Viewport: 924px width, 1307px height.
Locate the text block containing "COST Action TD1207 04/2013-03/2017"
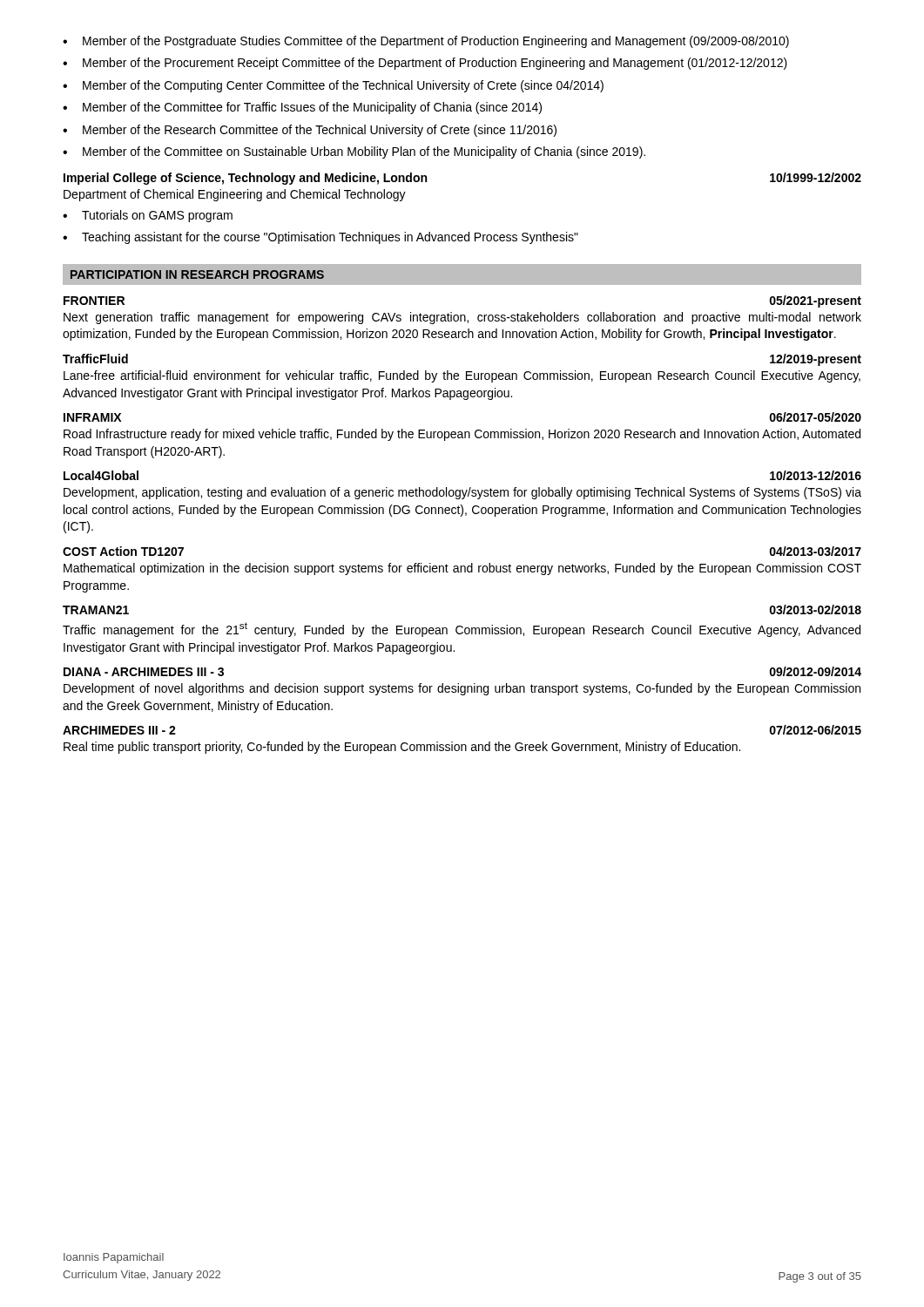[462, 570]
